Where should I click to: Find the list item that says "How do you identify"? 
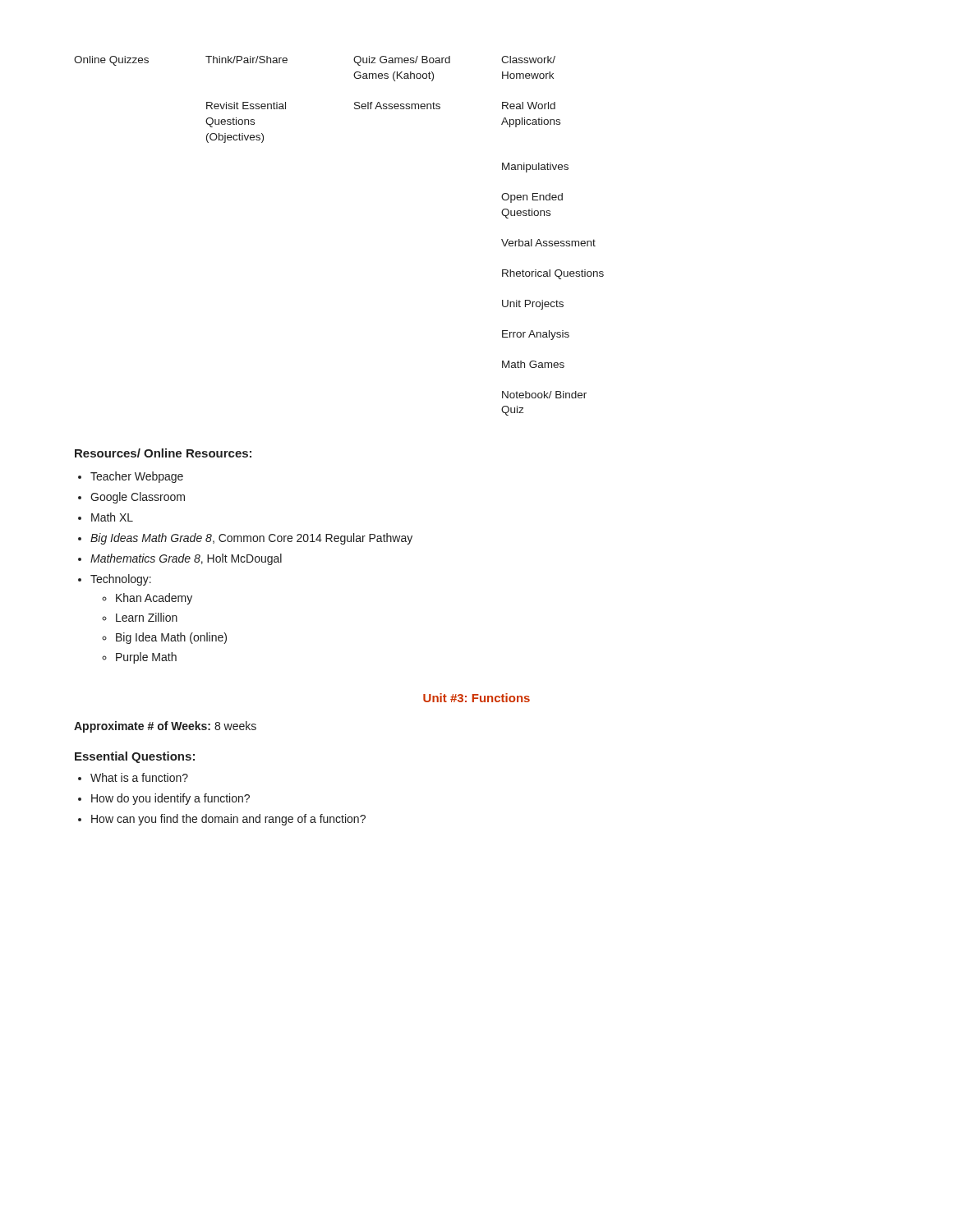[x=170, y=799]
